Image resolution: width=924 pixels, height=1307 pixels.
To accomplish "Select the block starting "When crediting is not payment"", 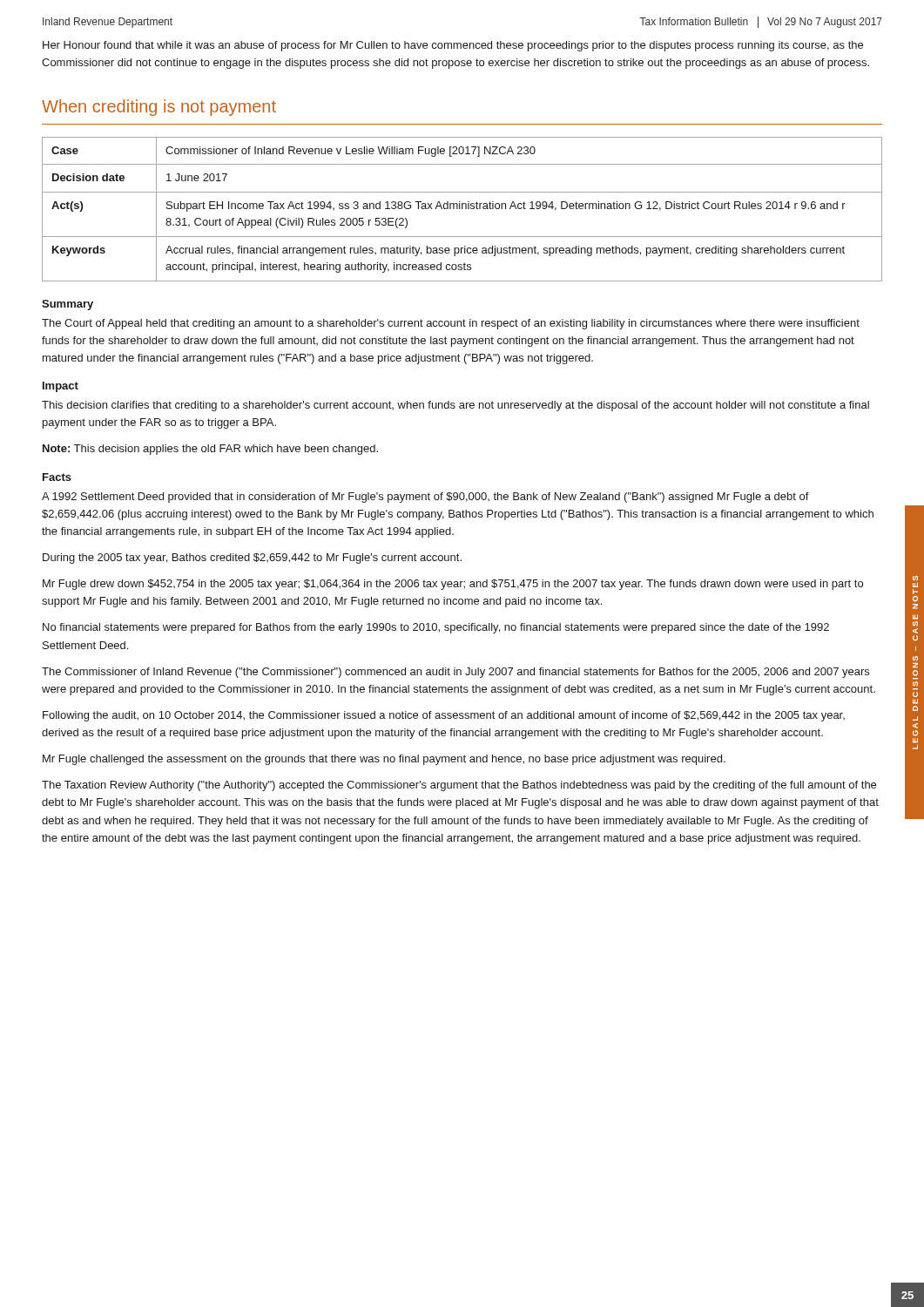I will [159, 106].
